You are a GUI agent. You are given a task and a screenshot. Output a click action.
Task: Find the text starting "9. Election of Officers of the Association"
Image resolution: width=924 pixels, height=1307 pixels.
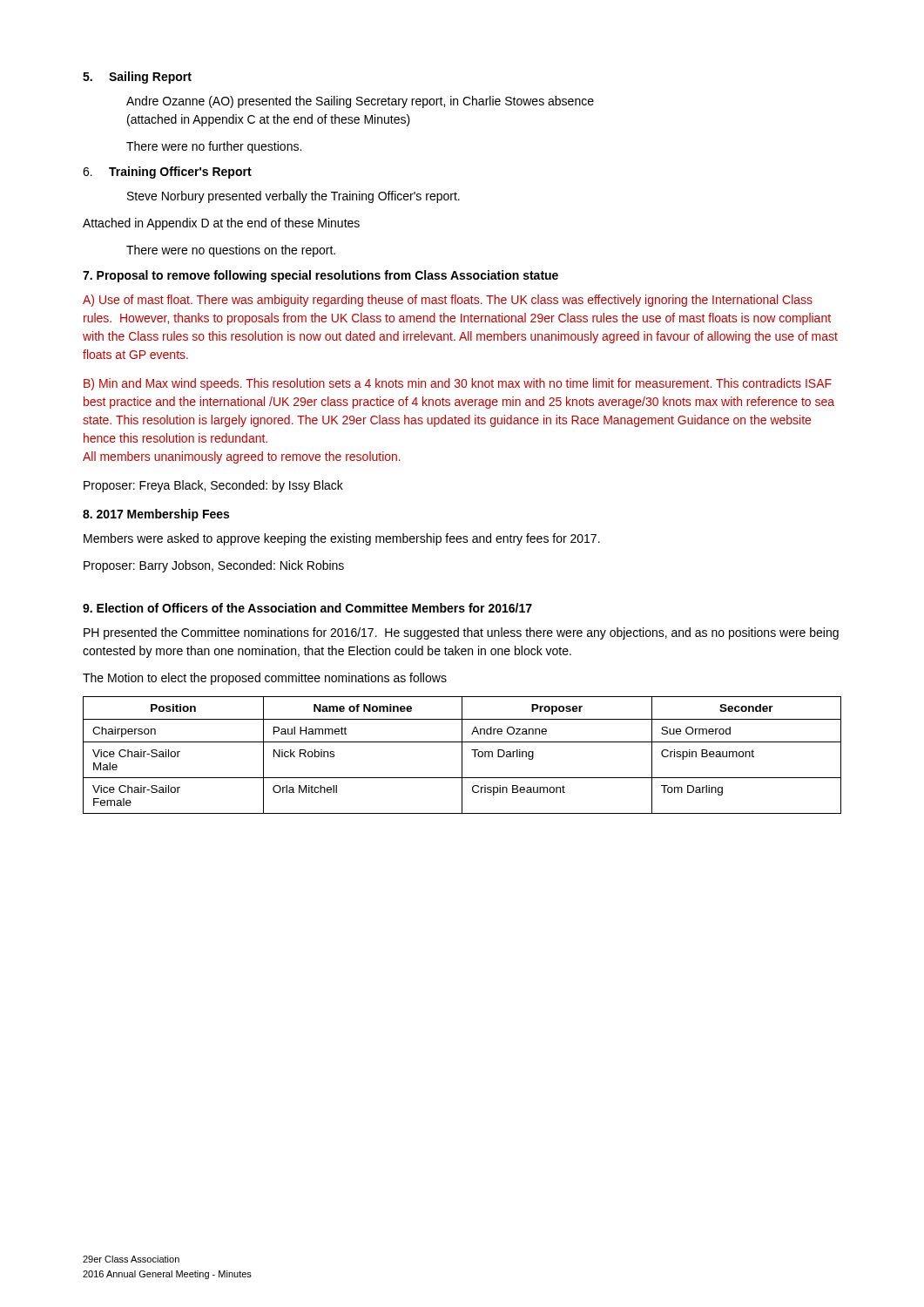click(307, 608)
